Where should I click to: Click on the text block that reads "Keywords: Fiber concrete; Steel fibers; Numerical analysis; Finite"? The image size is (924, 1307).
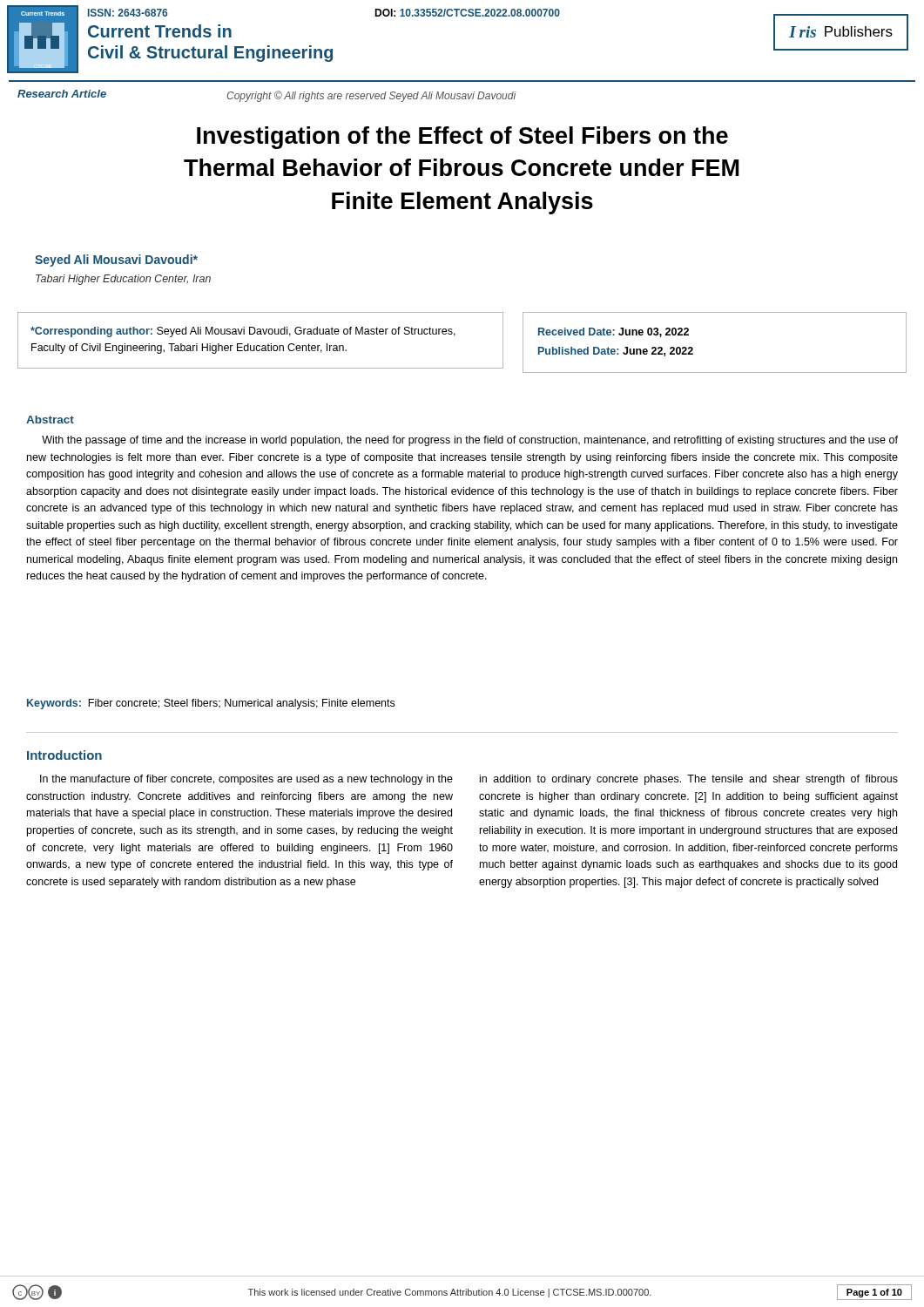click(x=211, y=703)
